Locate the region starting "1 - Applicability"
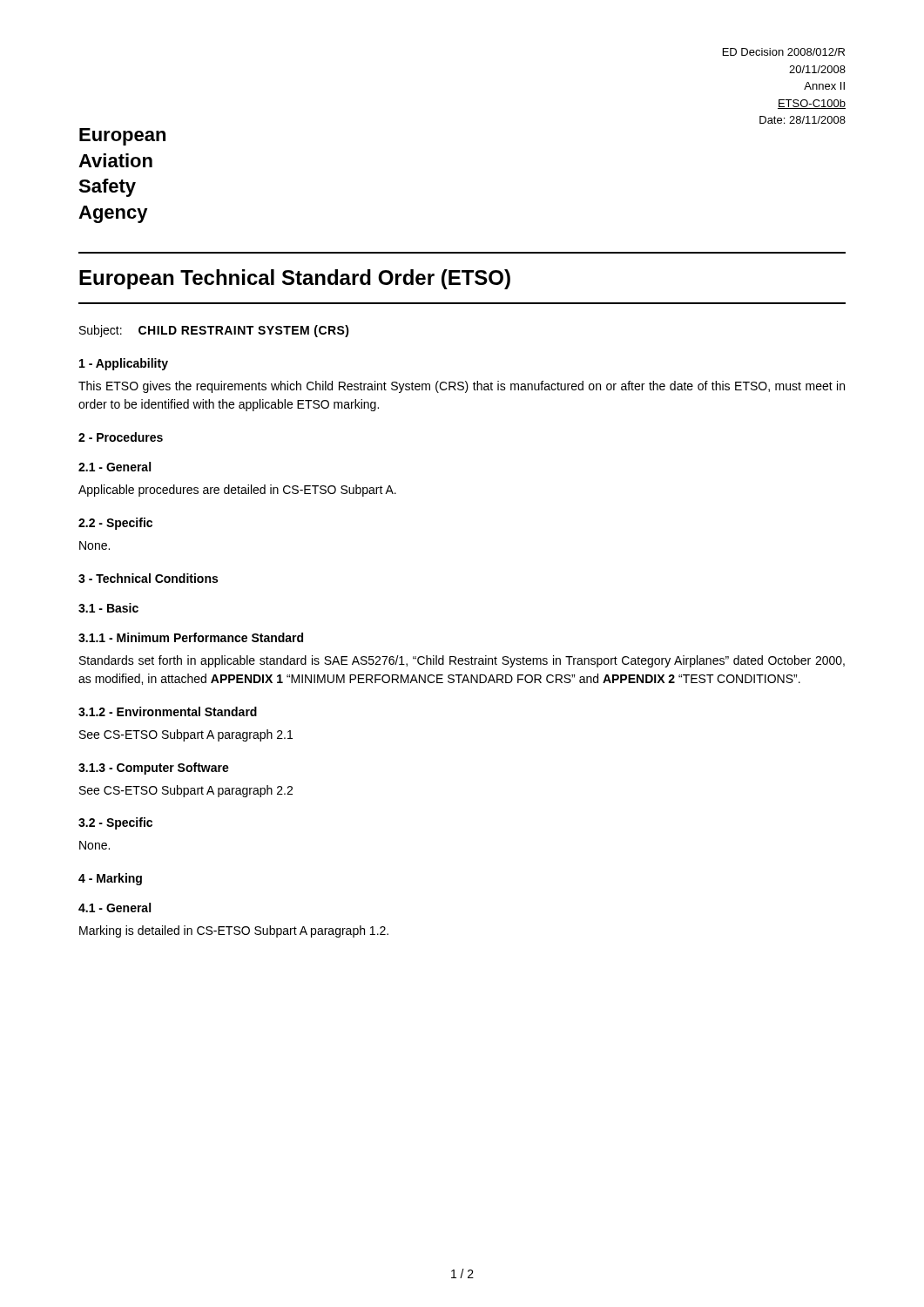Viewport: 924px width, 1307px height. (x=123, y=363)
